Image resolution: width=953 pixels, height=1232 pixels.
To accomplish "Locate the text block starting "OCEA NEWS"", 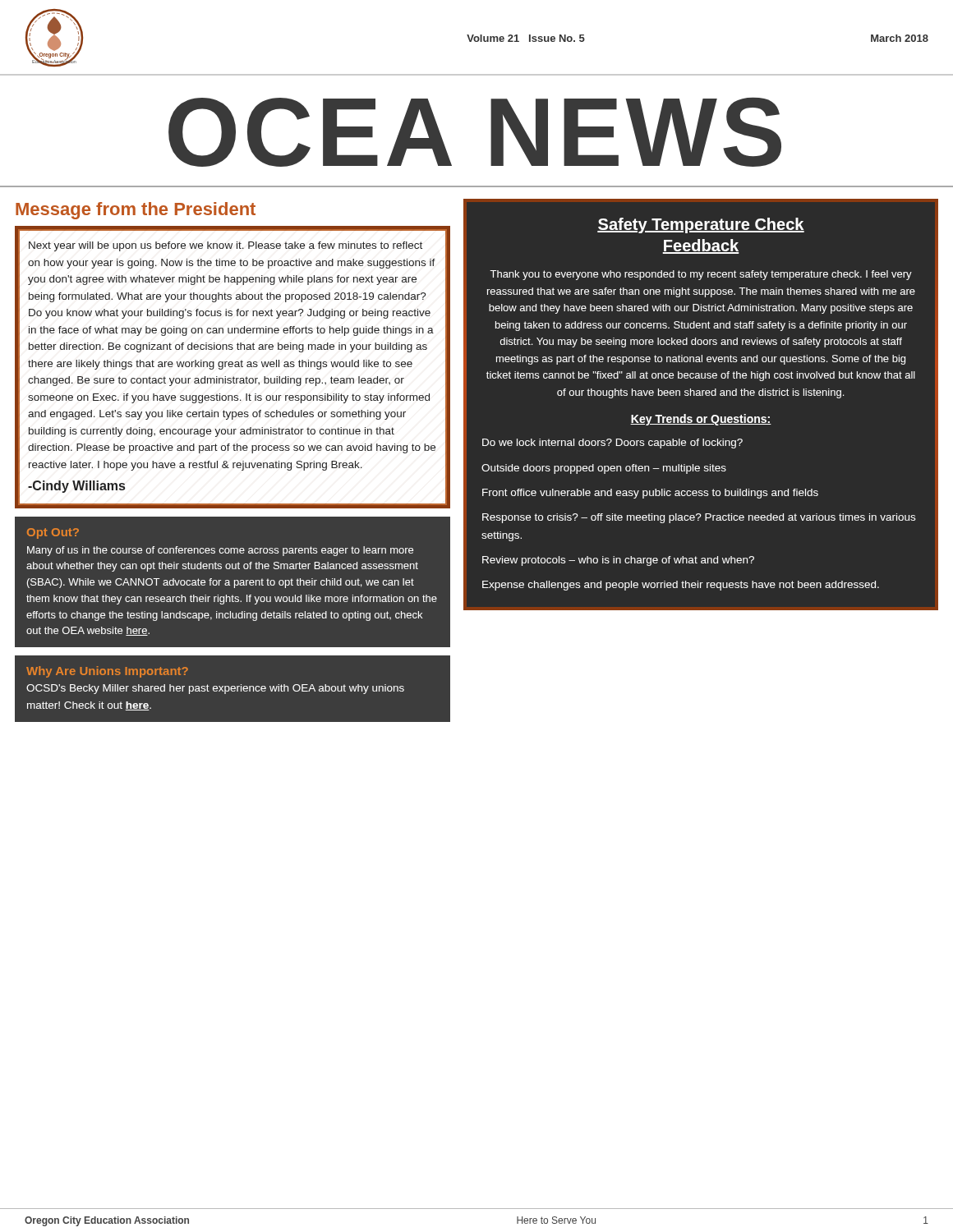I will coord(476,132).
